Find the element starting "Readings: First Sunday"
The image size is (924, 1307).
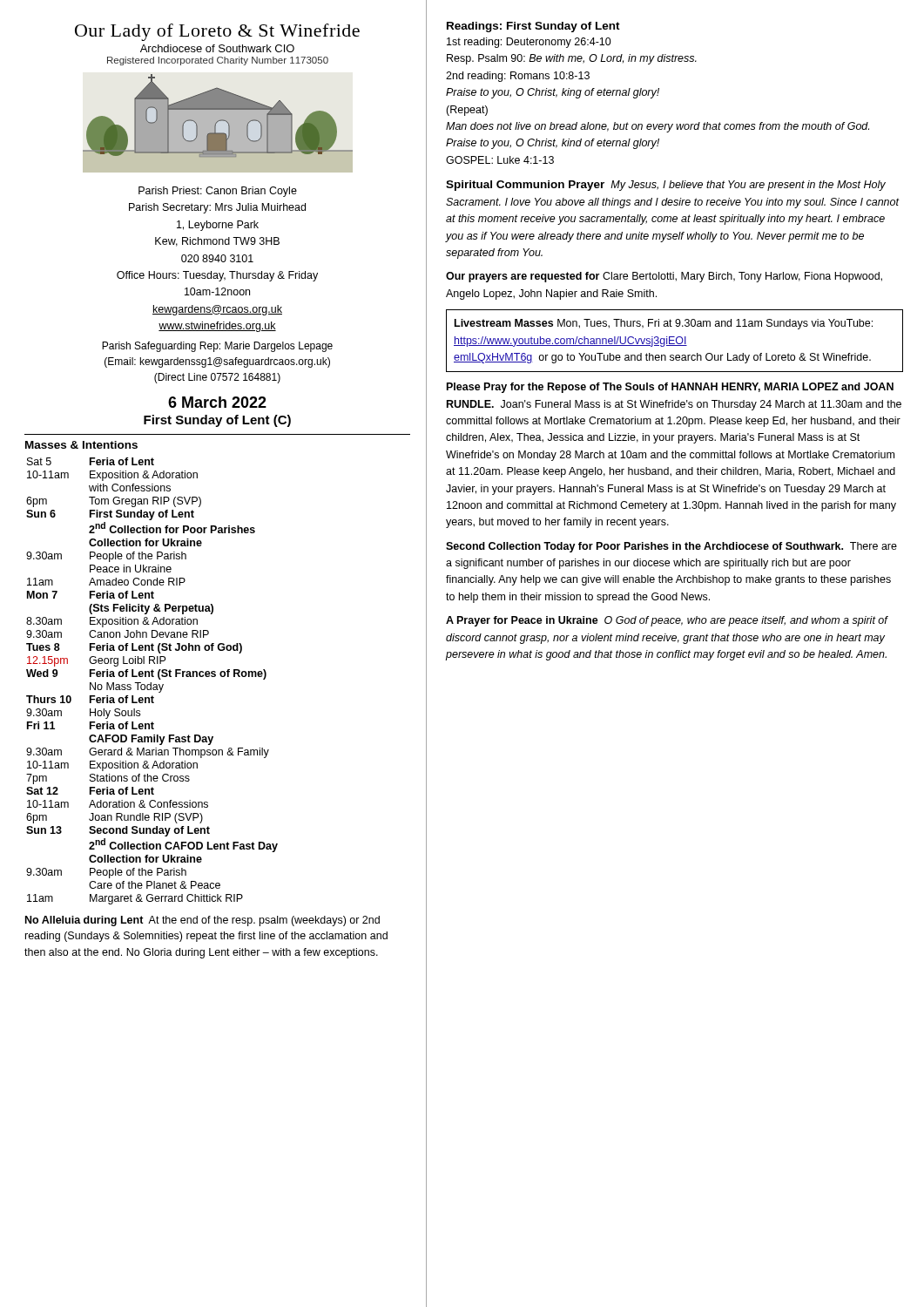tap(533, 26)
